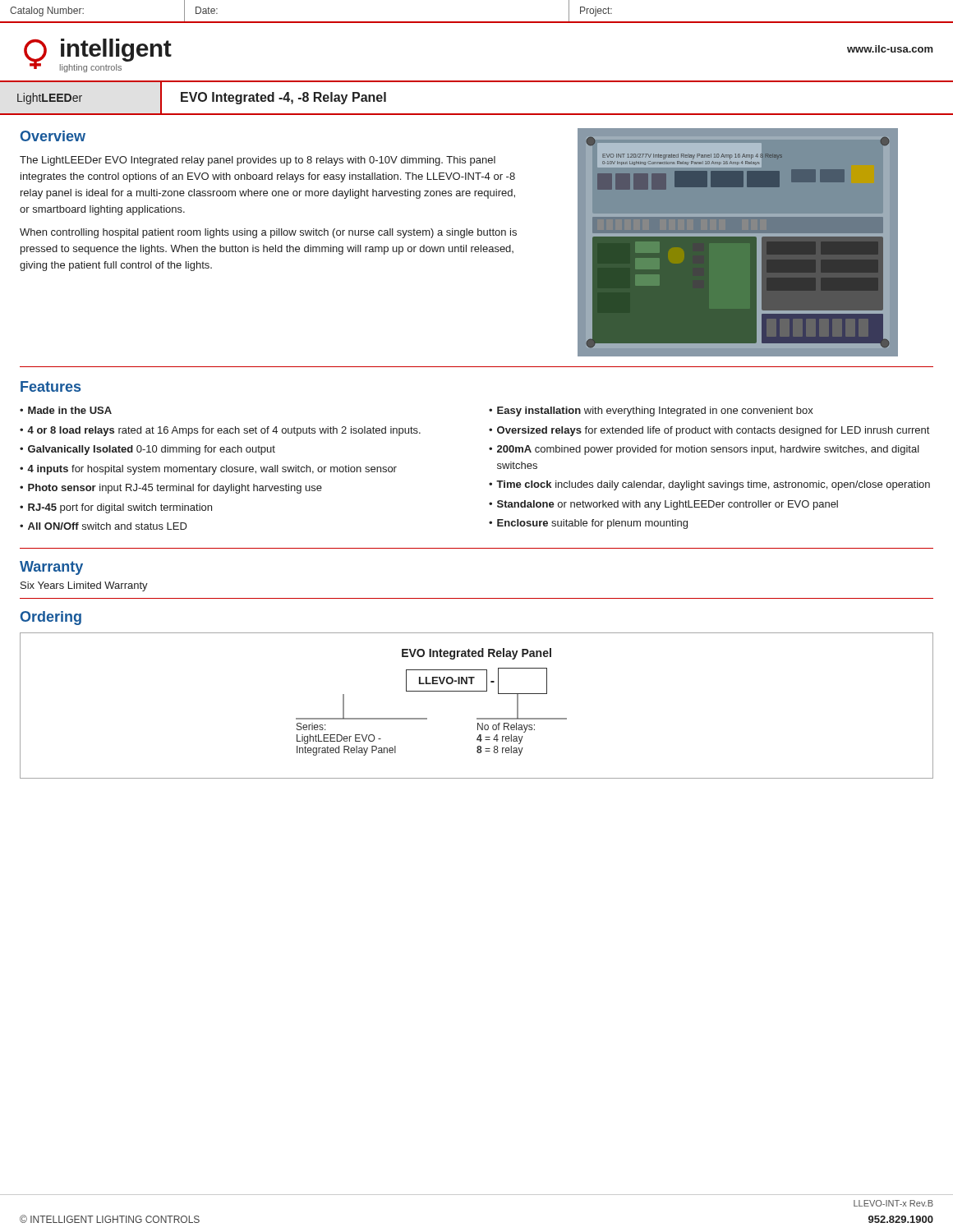Navigate to the block starting "•Made in the USA"
This screenshot has height=1232, width=953.
(66, 411)
